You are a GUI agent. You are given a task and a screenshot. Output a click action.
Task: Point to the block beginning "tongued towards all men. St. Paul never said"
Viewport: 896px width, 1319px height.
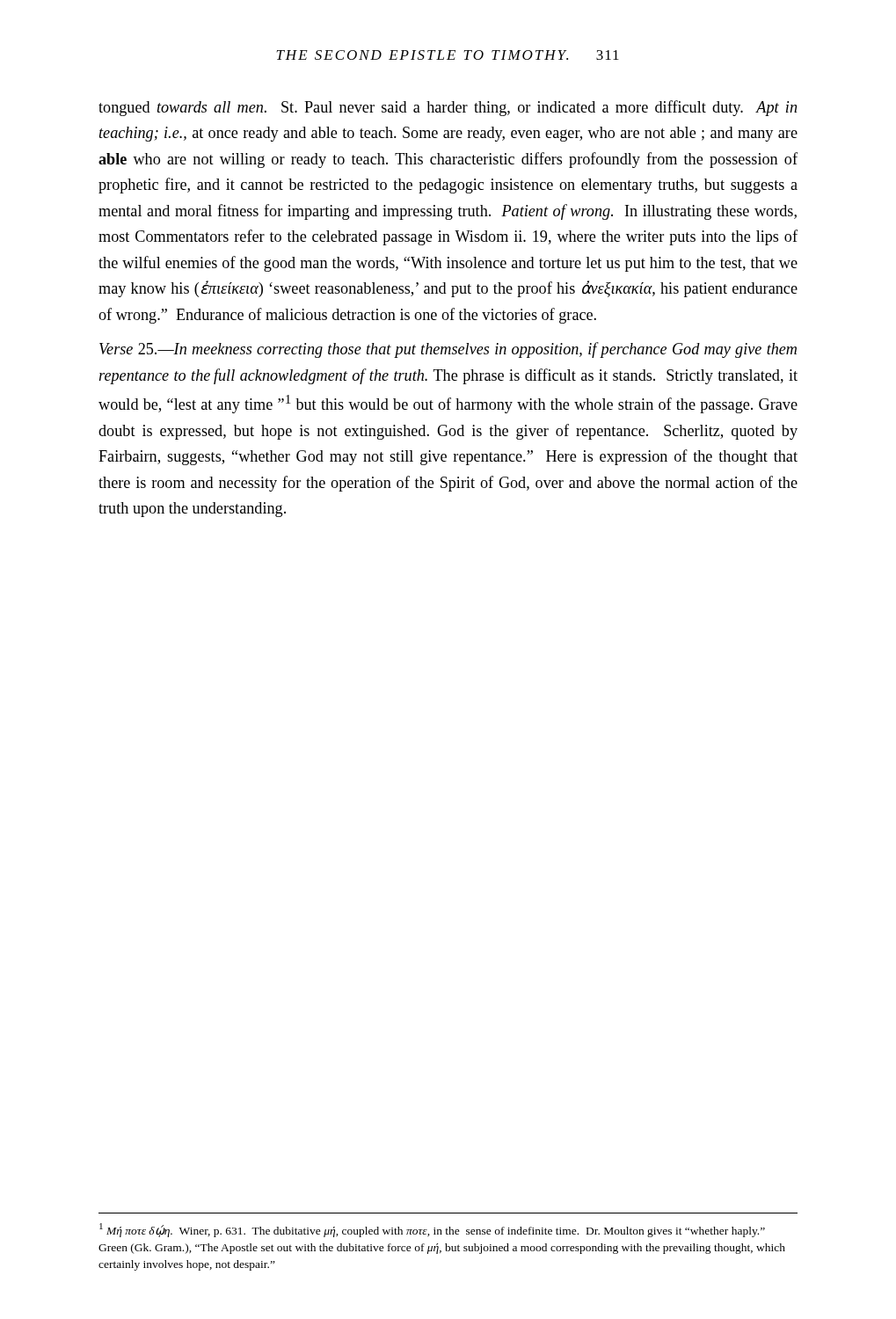click(x=448, y=309)
